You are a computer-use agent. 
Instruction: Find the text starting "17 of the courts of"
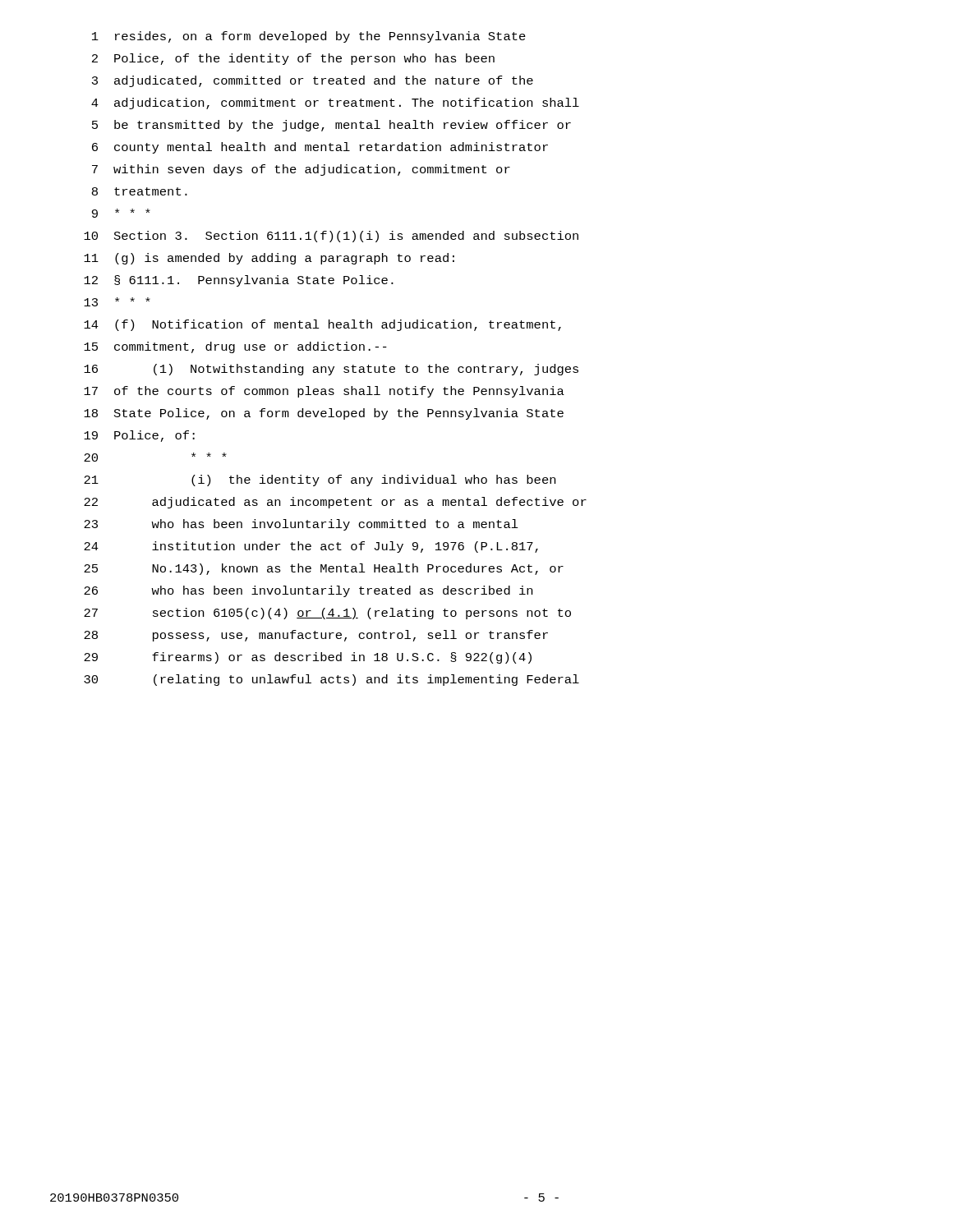point(476,392)
